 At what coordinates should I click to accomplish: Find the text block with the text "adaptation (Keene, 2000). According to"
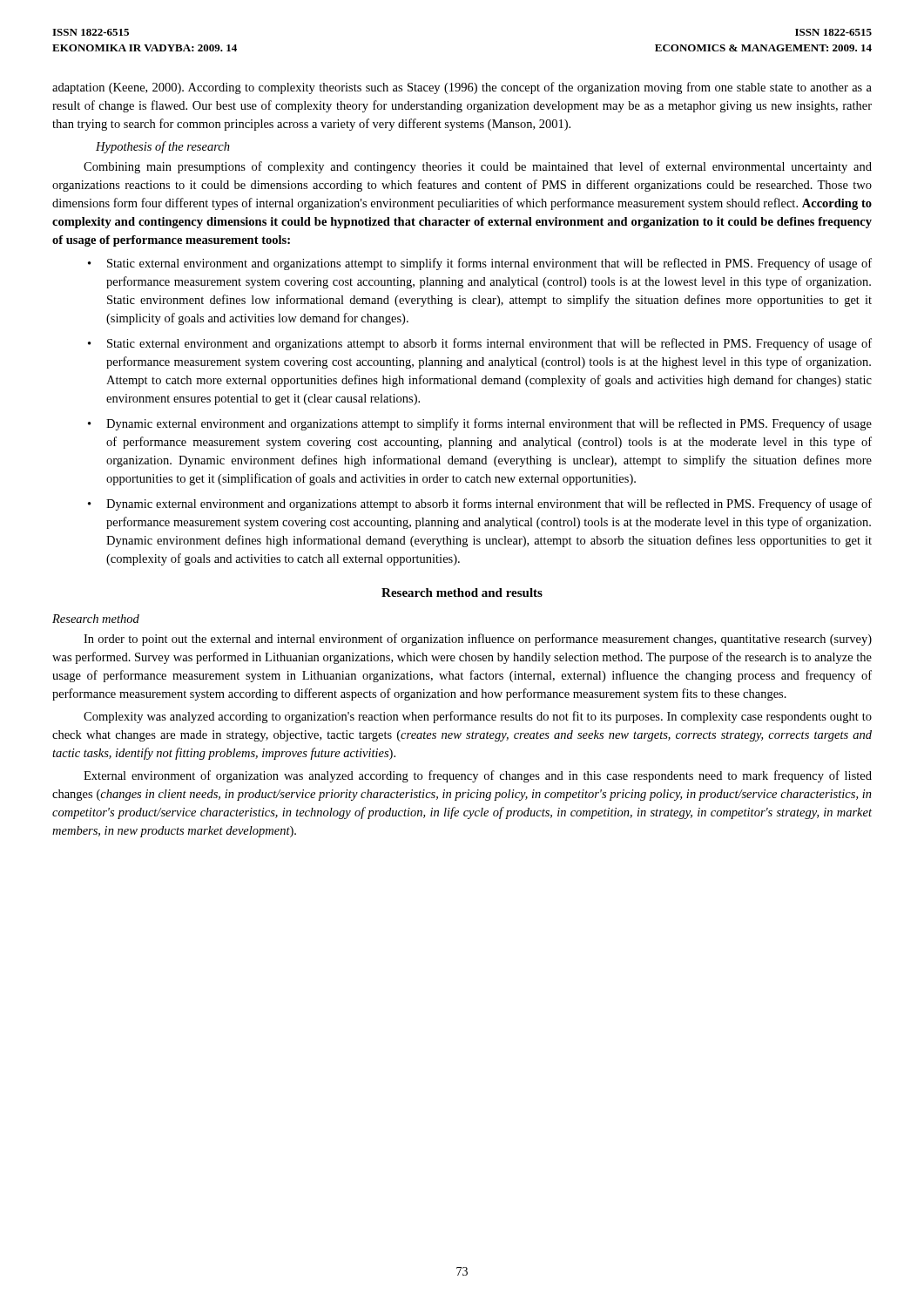coord(462,106)
